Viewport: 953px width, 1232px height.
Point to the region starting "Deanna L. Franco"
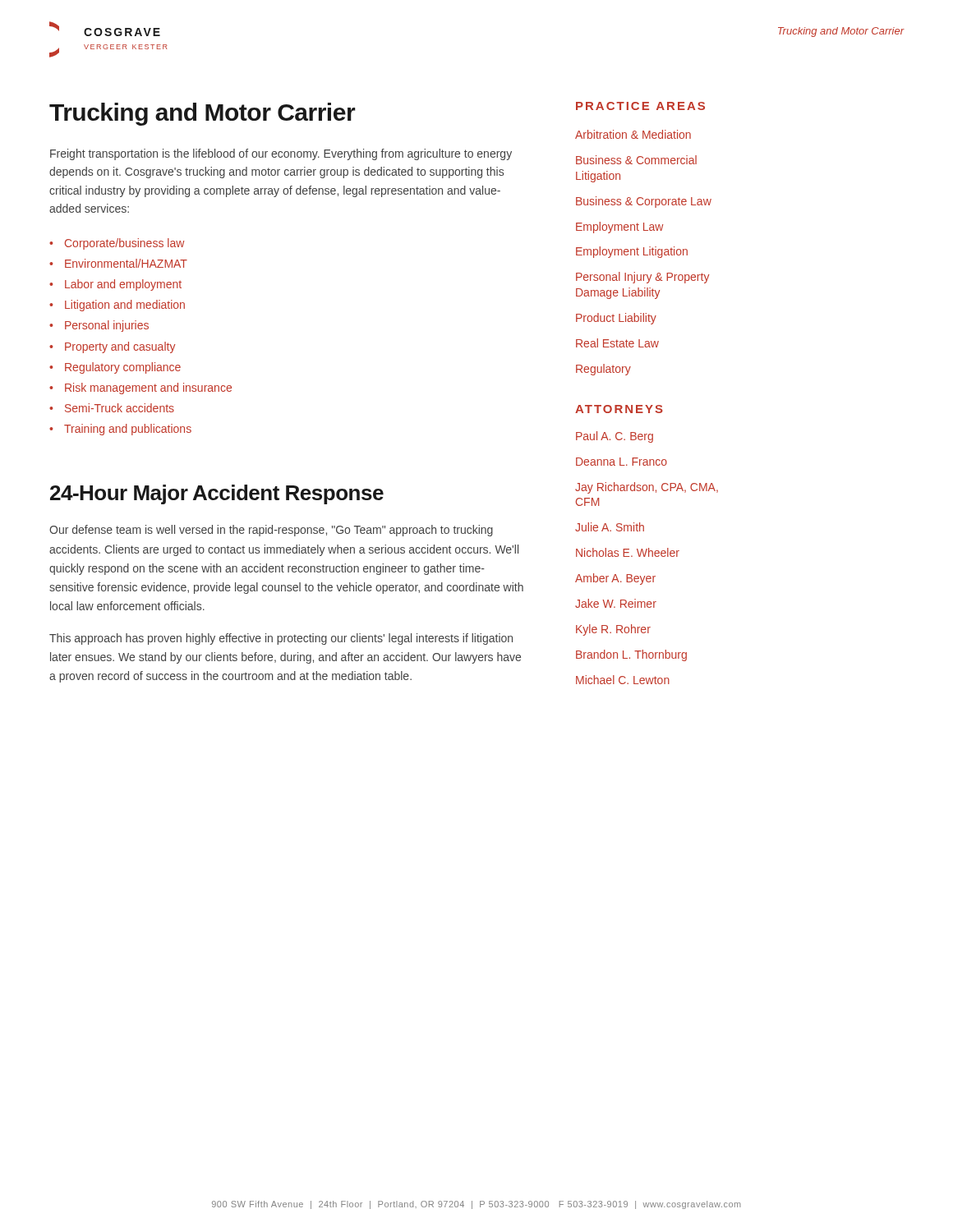point(622,462)
